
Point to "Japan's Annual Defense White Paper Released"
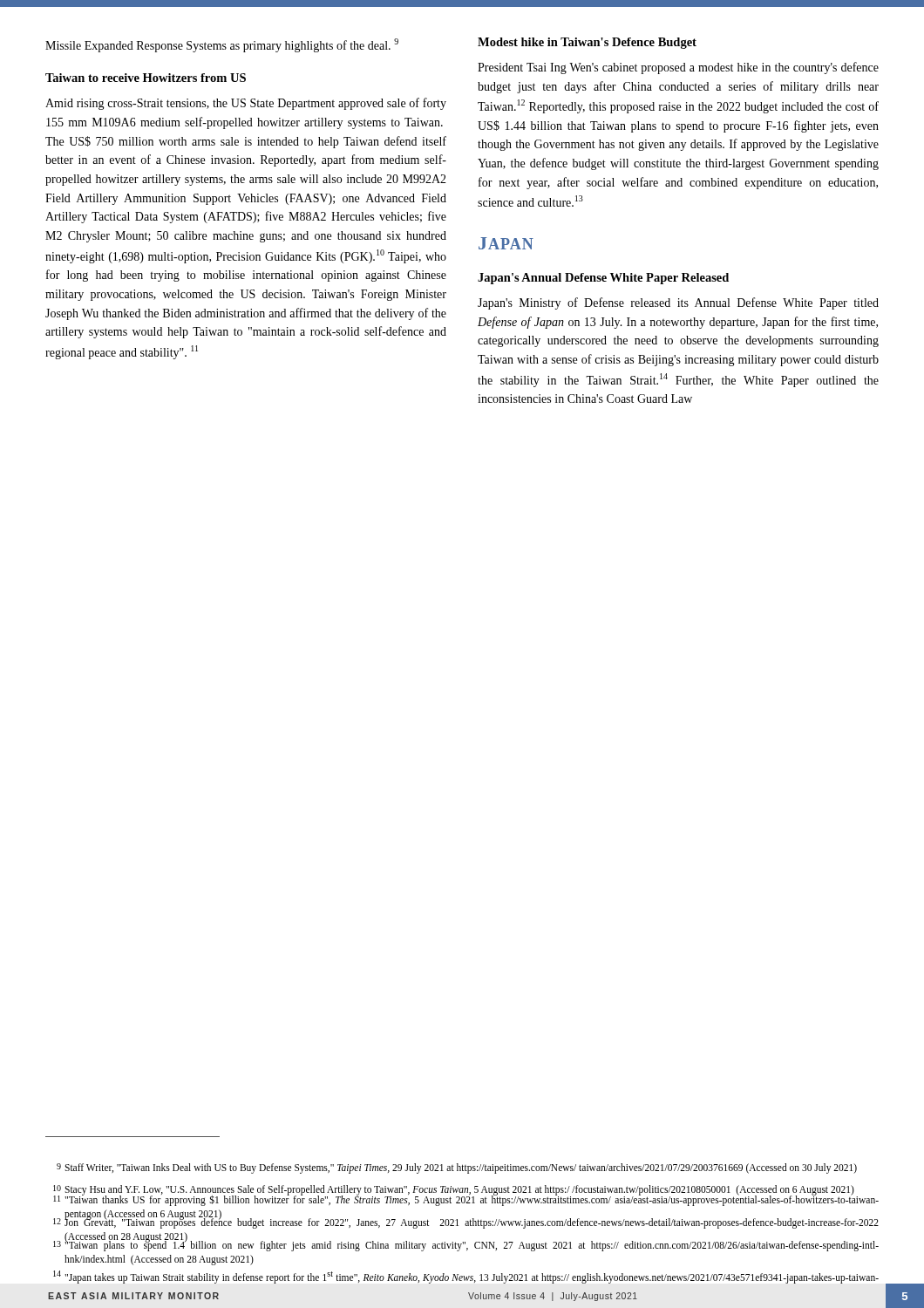coord(603,277)
